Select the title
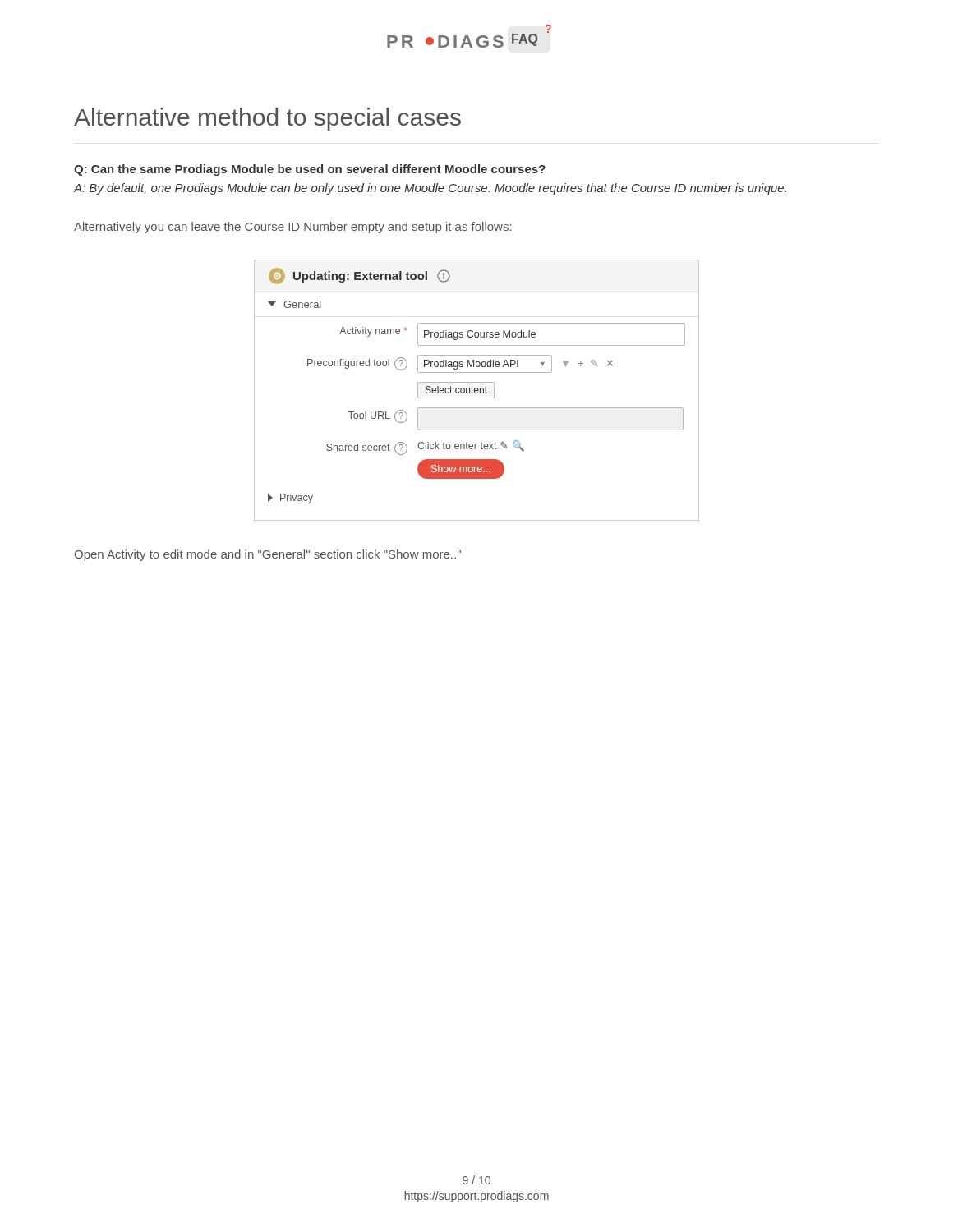Screen dimensions: 1232x953 tap(476, 124)
